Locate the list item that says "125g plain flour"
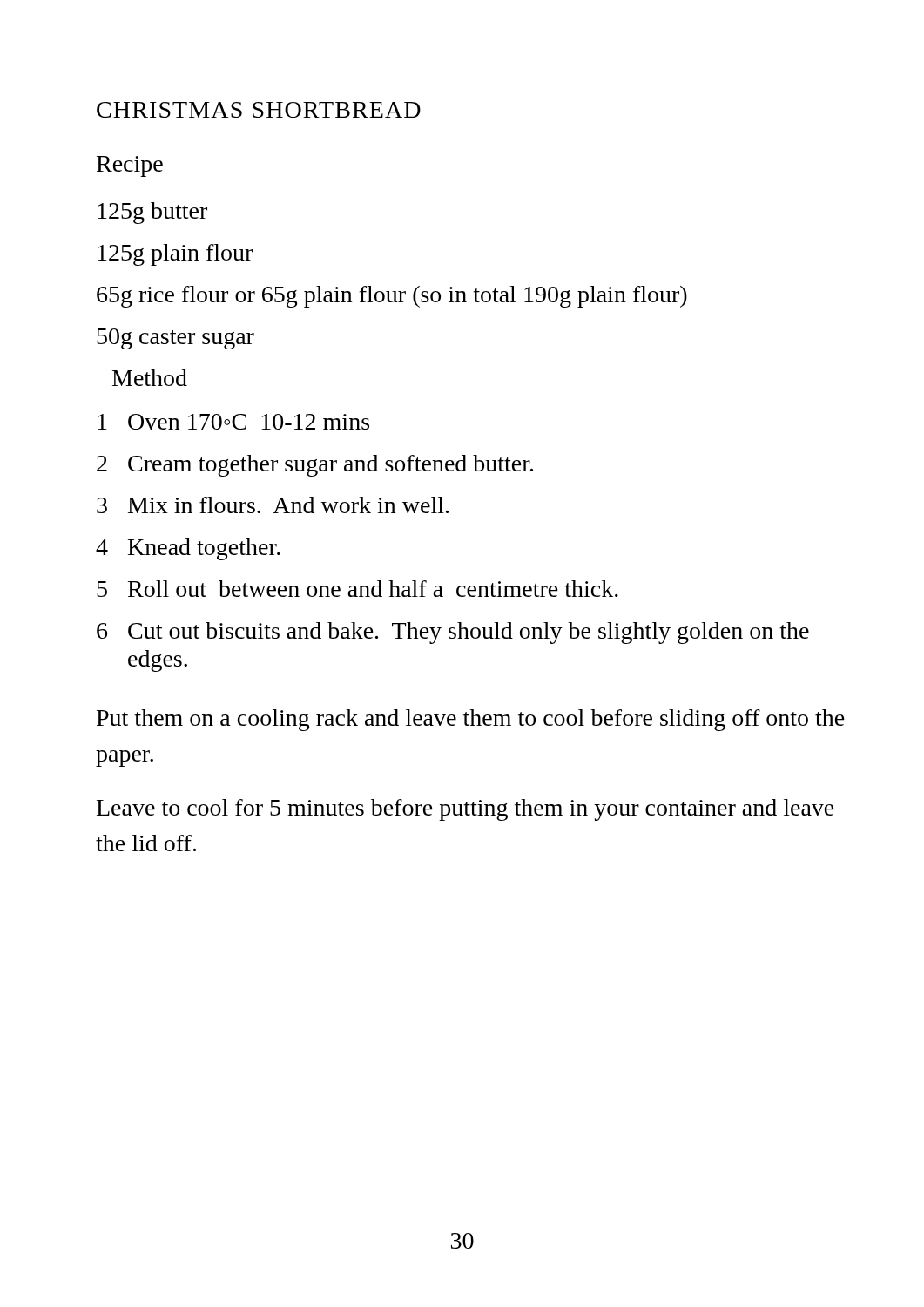The height and width of the screenshot is (1307, 924). pyautogui.click(x=174, y=252)
